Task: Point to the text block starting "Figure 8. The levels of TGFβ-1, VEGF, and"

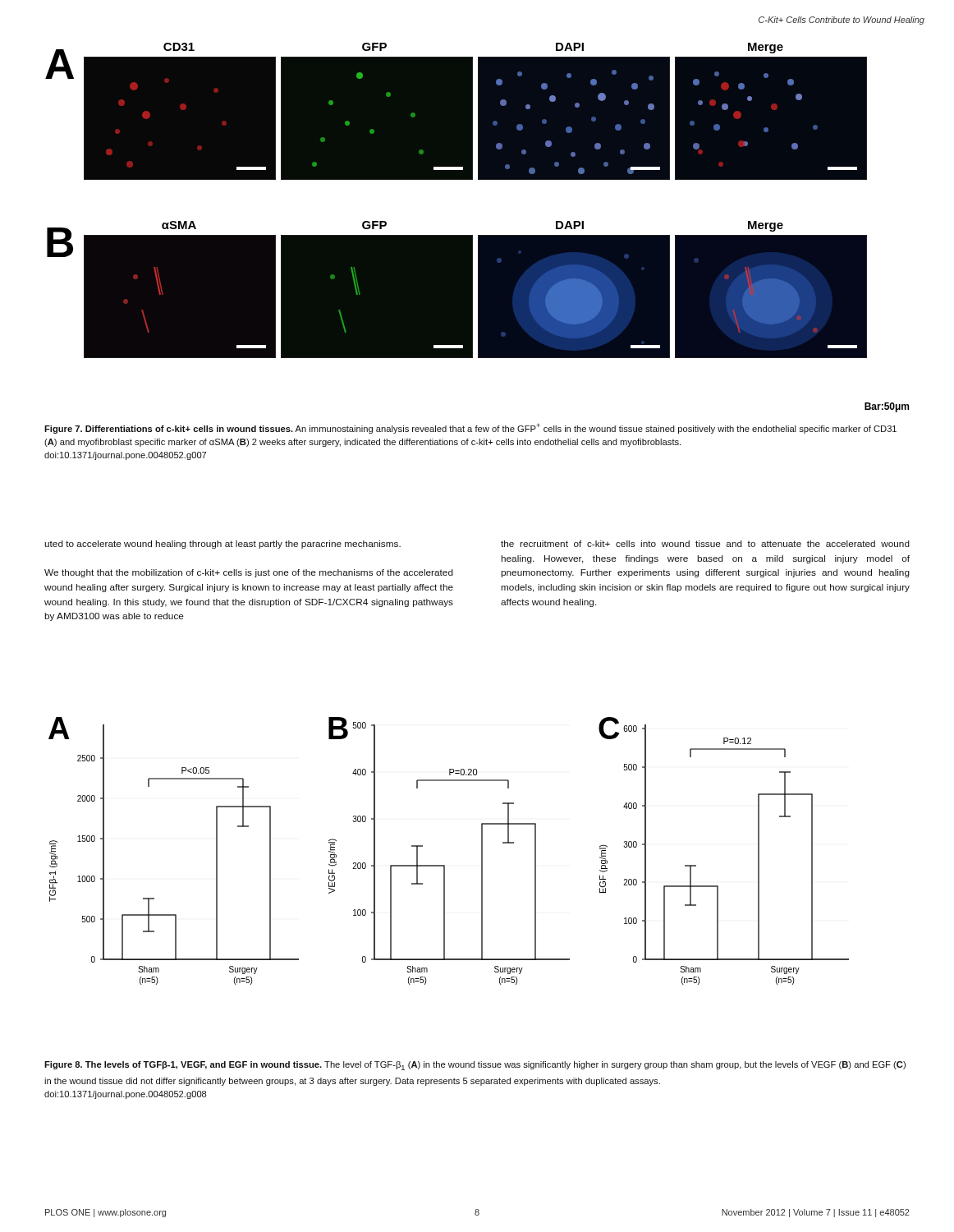Action: (477, 1079)
